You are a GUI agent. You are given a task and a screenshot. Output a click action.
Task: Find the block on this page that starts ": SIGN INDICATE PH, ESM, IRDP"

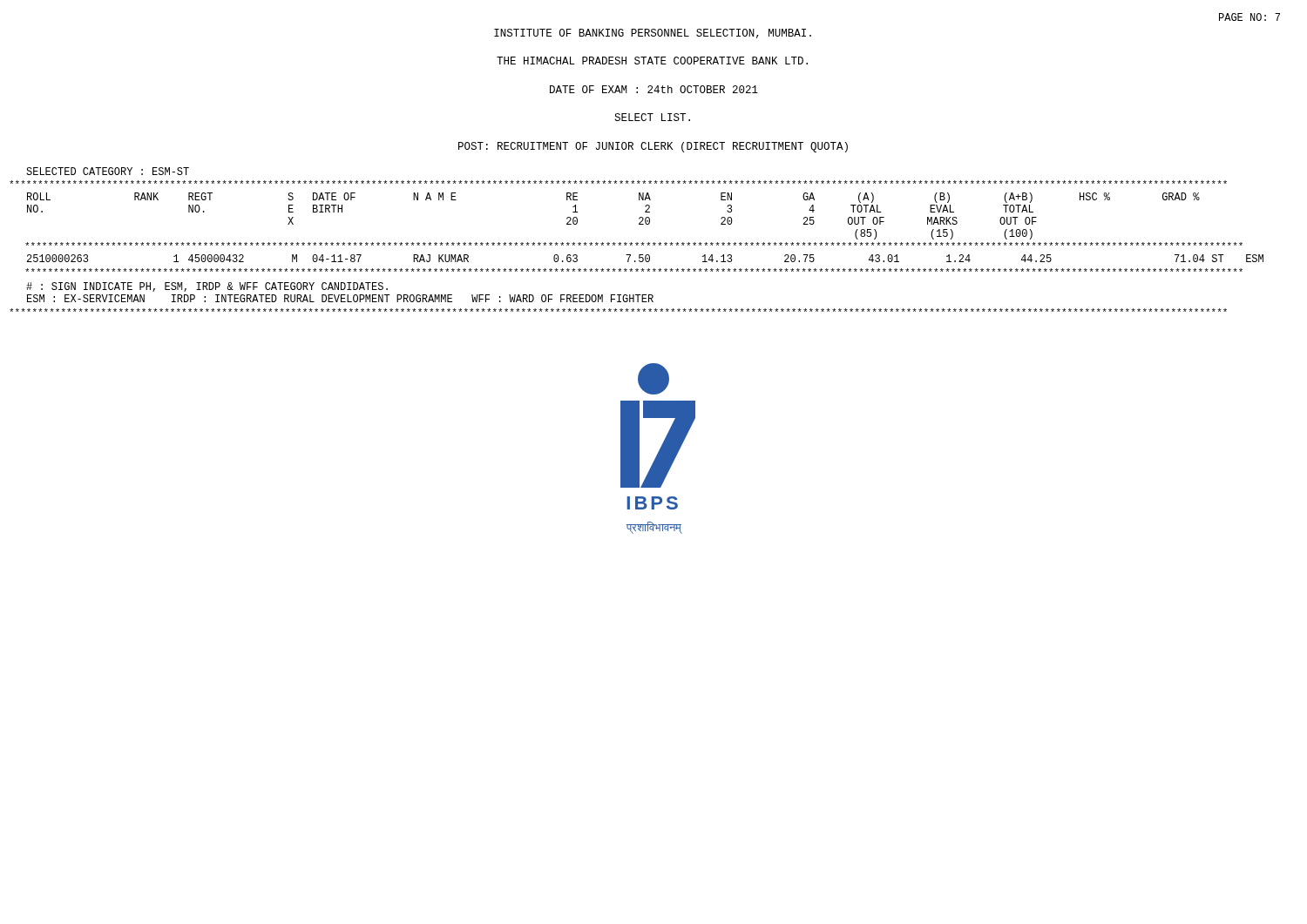point(340,293)
